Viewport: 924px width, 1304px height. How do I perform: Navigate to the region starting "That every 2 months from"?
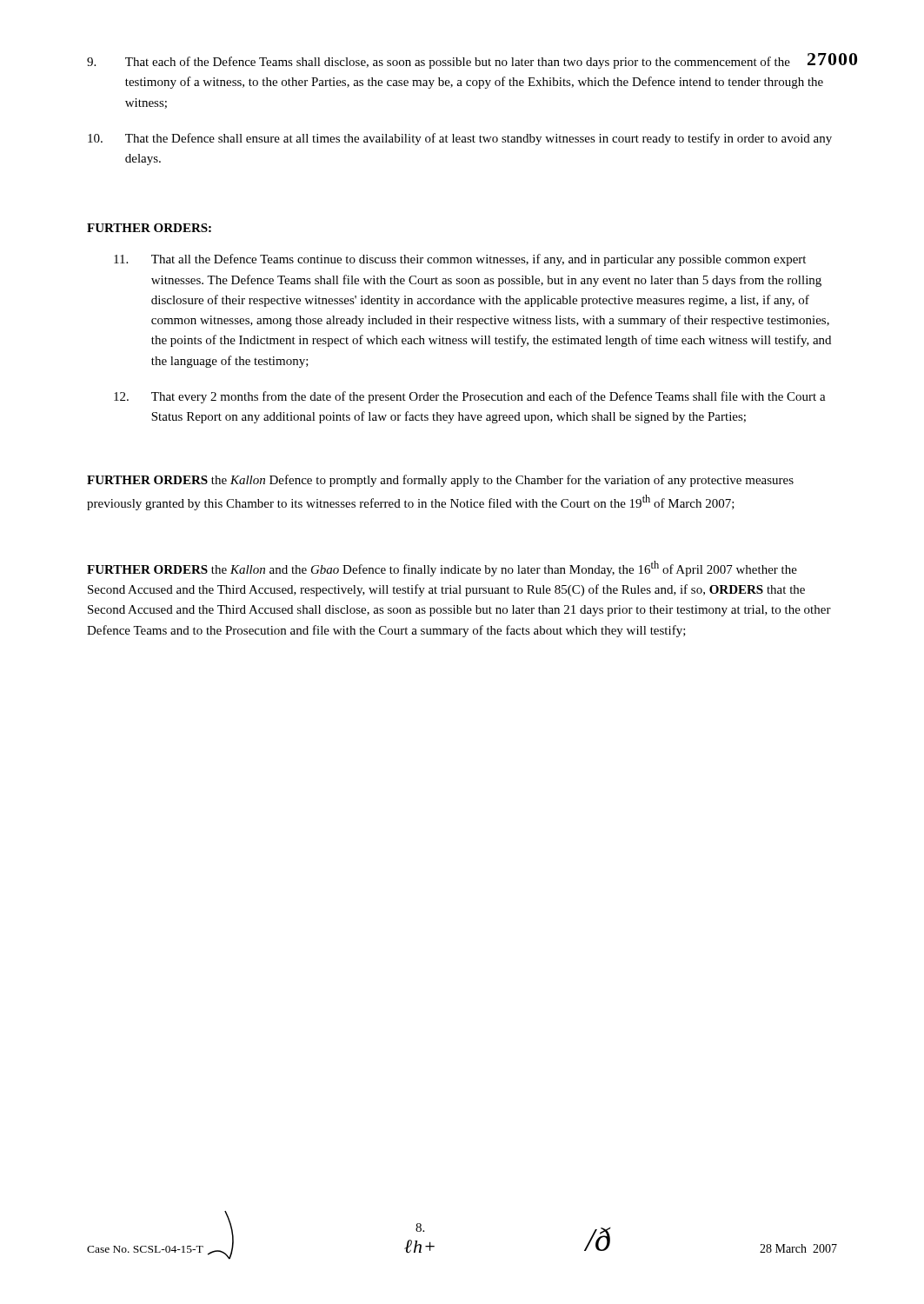click(475, 407)
